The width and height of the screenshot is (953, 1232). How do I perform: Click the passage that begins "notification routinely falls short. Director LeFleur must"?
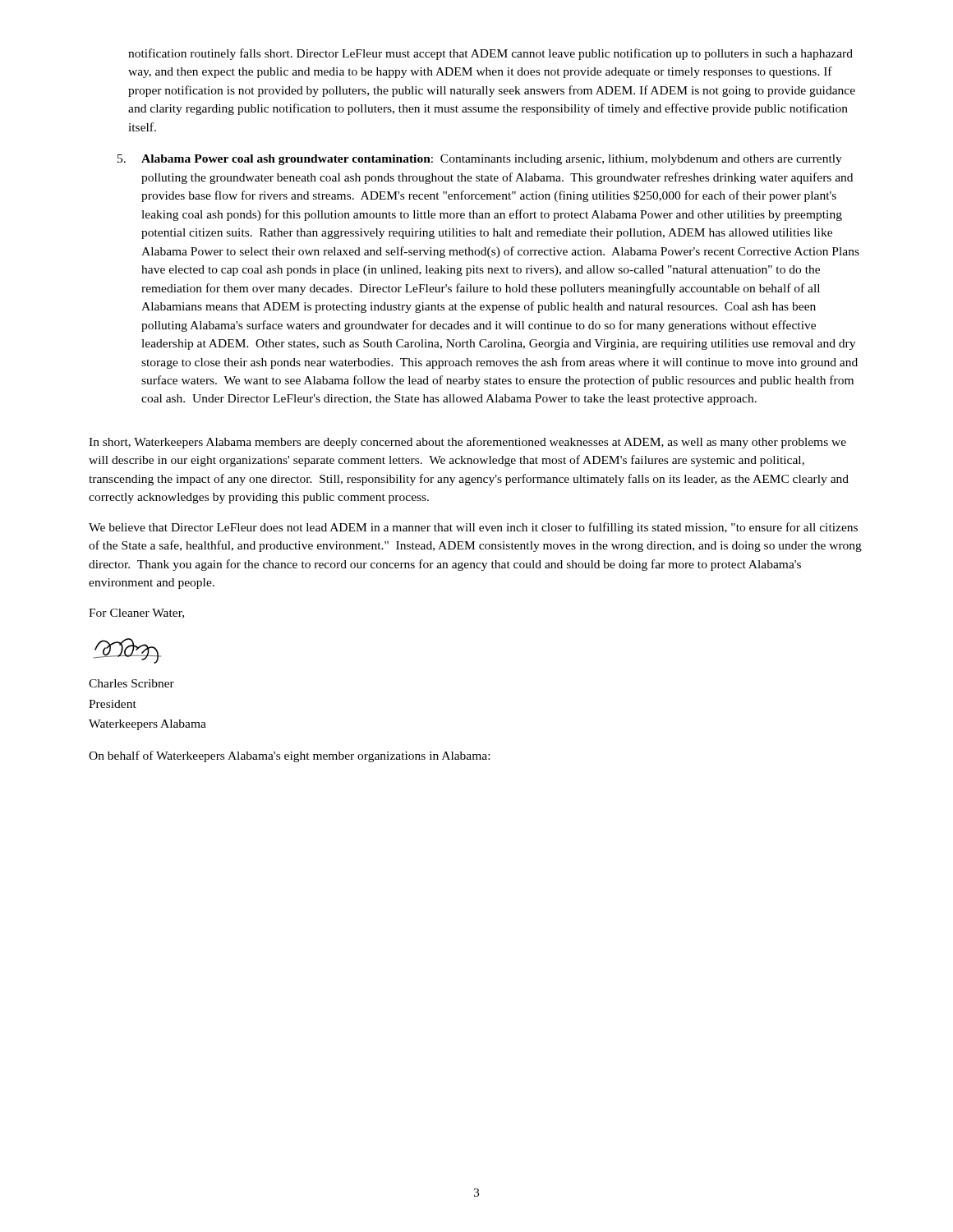point(496,90)
